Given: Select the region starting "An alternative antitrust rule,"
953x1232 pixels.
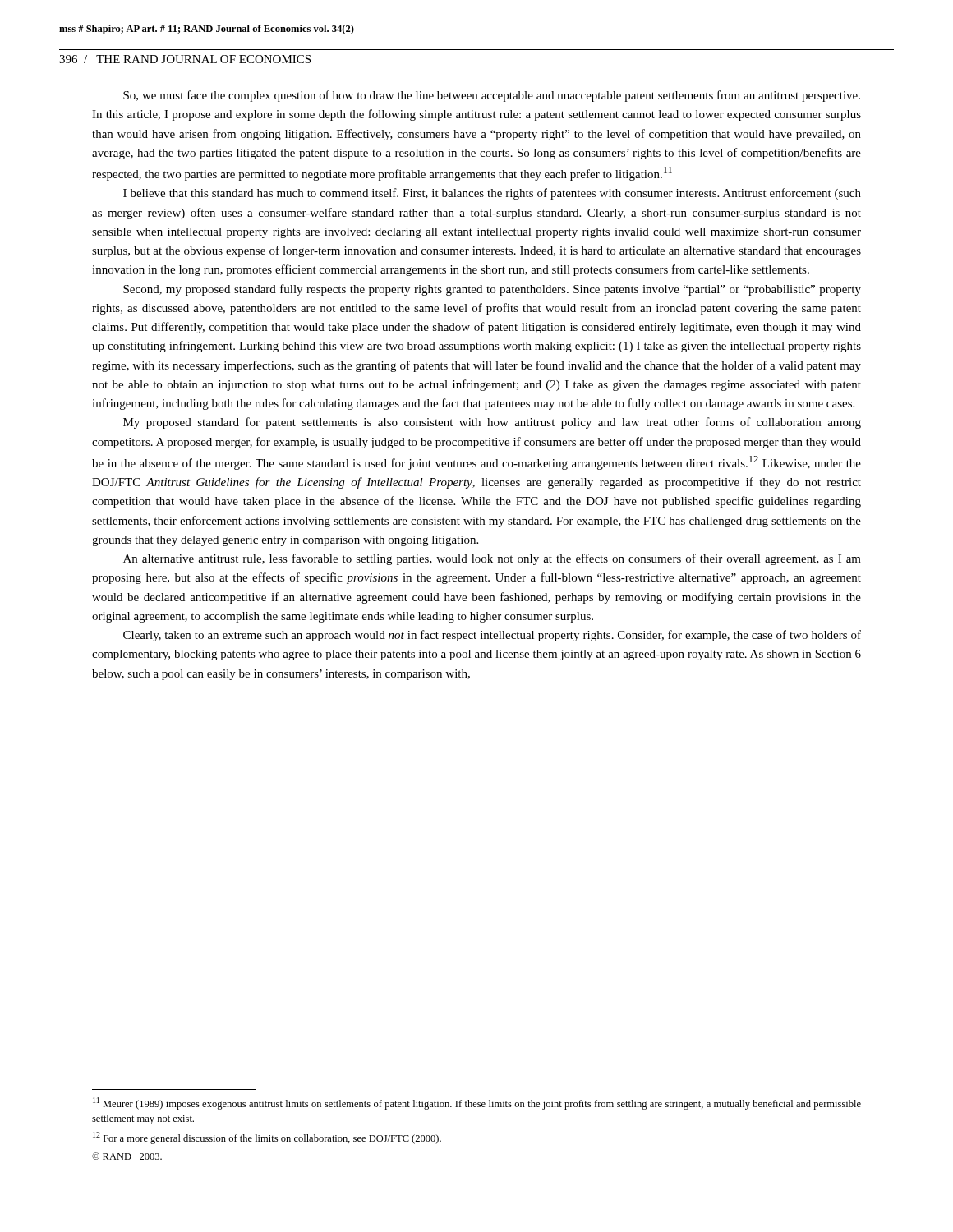Looking at the screenshot, I should click(476, 588).
